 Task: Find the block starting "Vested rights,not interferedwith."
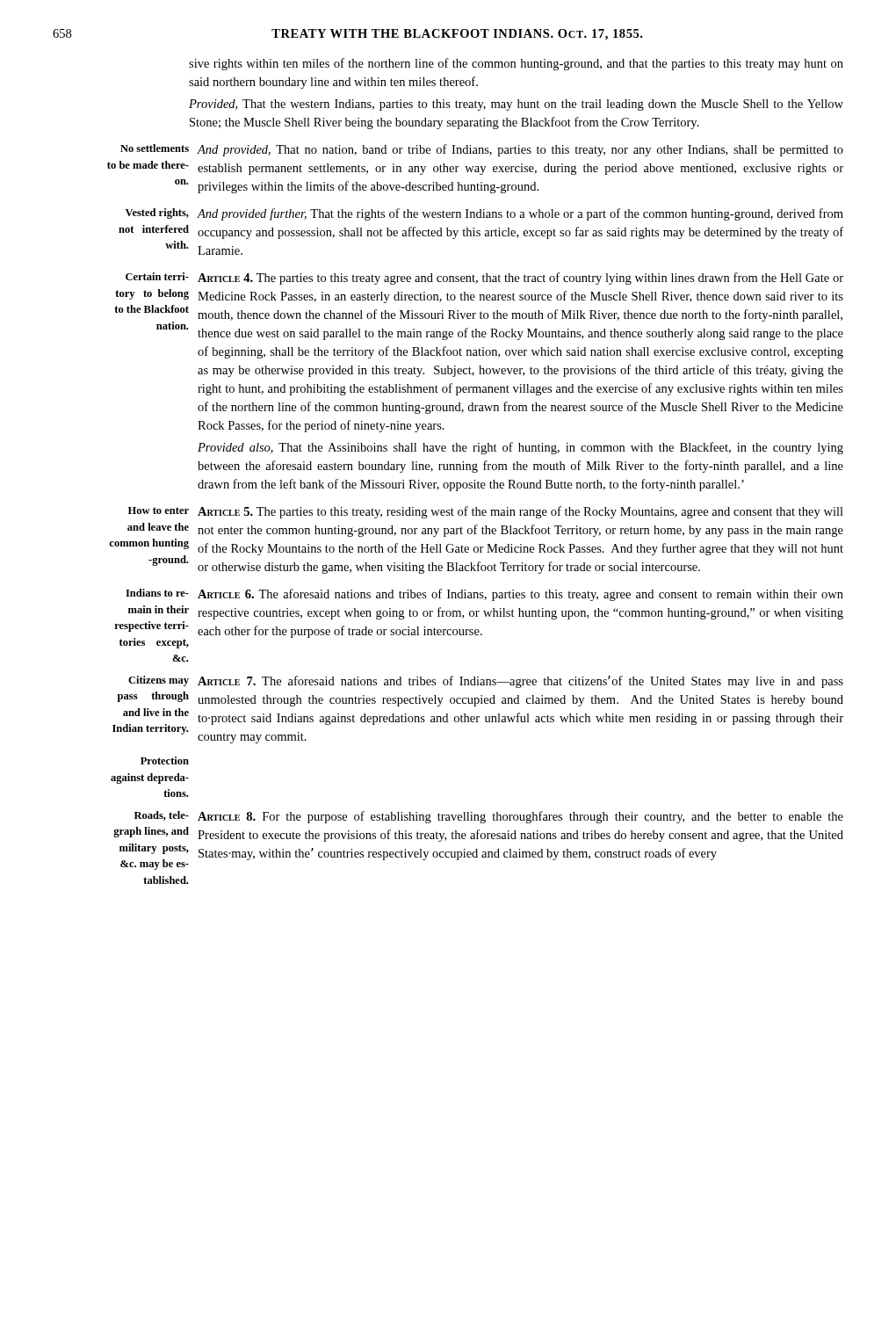coord(448,234)
